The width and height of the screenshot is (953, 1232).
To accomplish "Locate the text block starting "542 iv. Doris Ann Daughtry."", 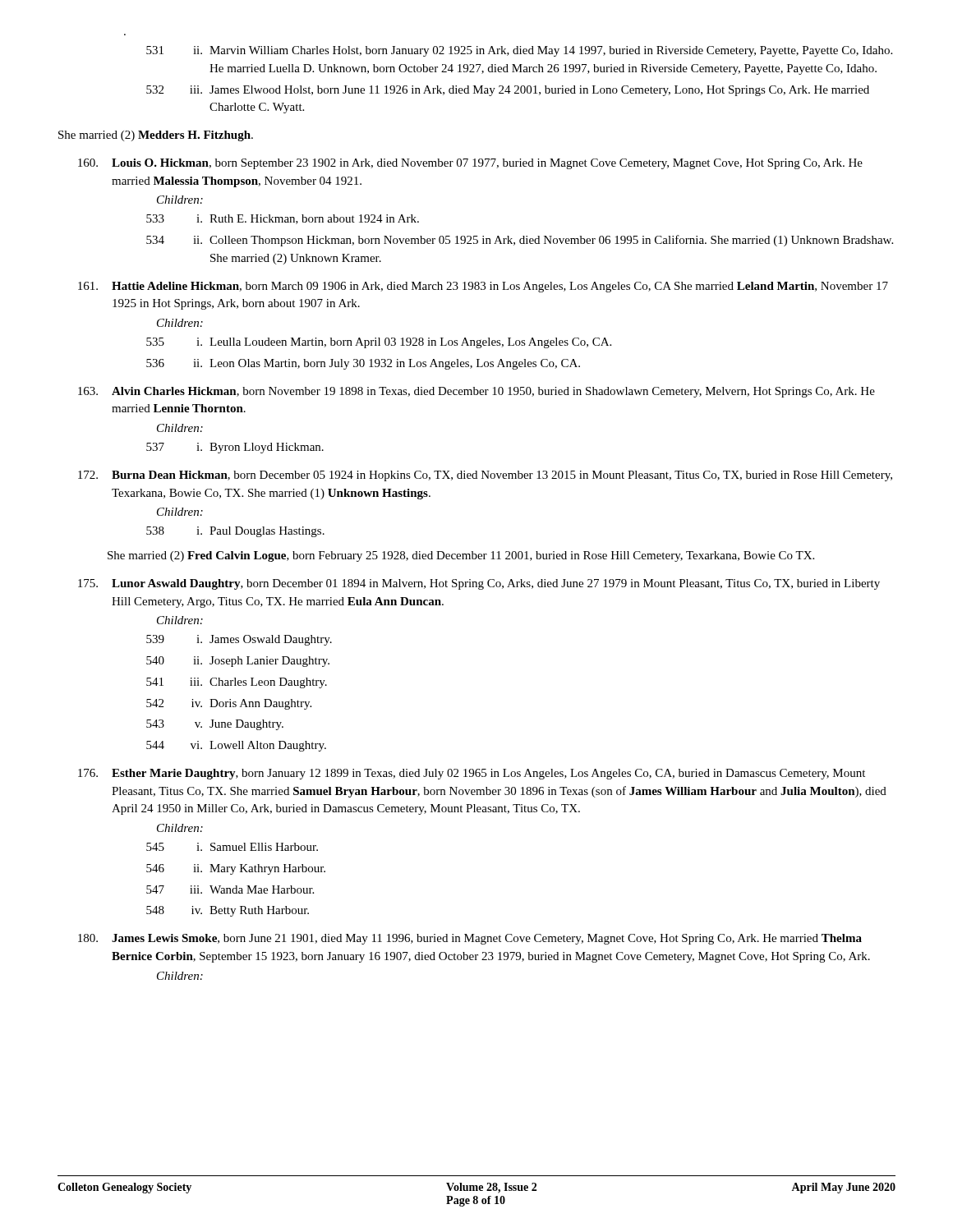I will point(229,704).
